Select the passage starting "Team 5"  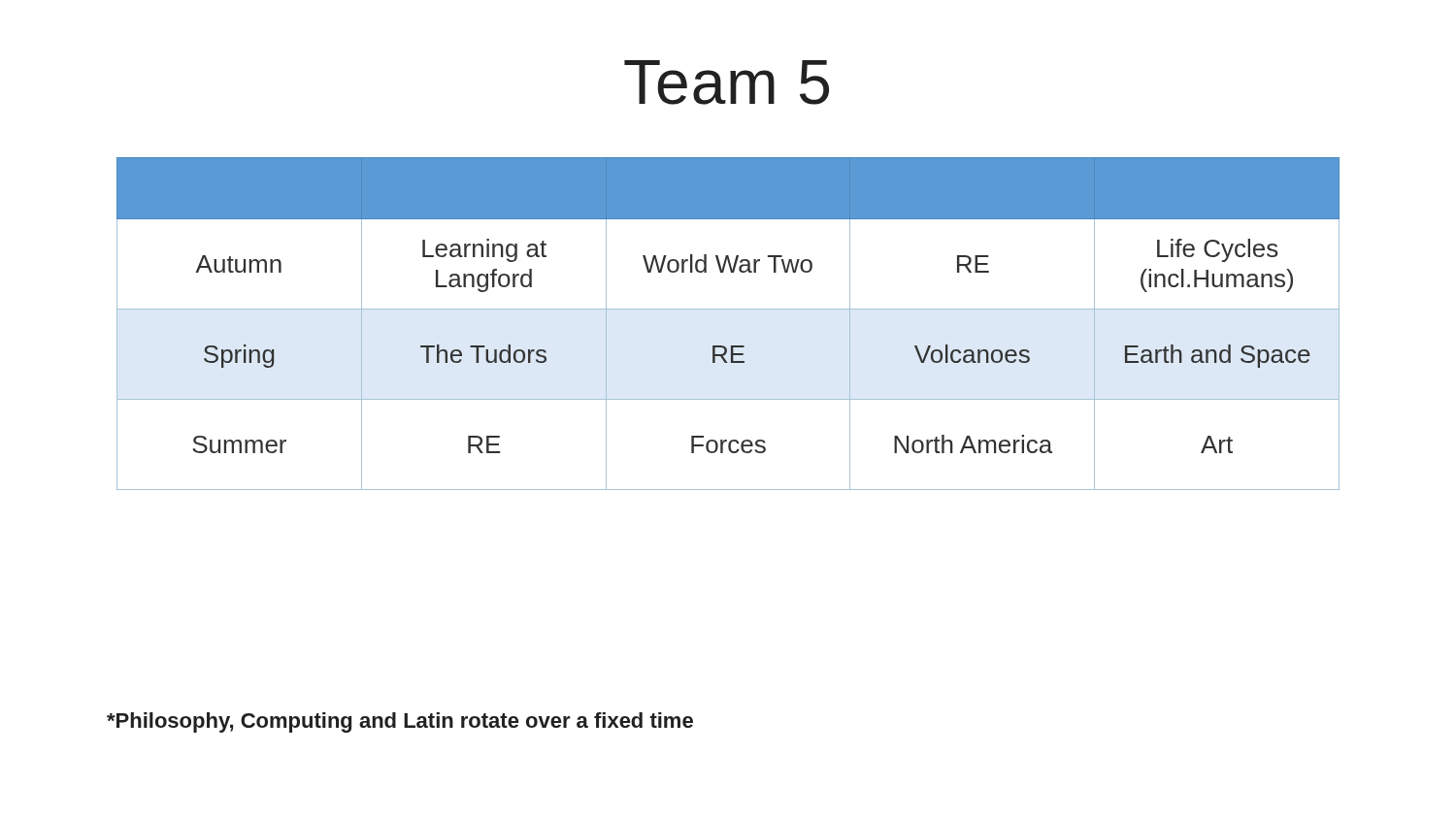click(x=728, y=83)
